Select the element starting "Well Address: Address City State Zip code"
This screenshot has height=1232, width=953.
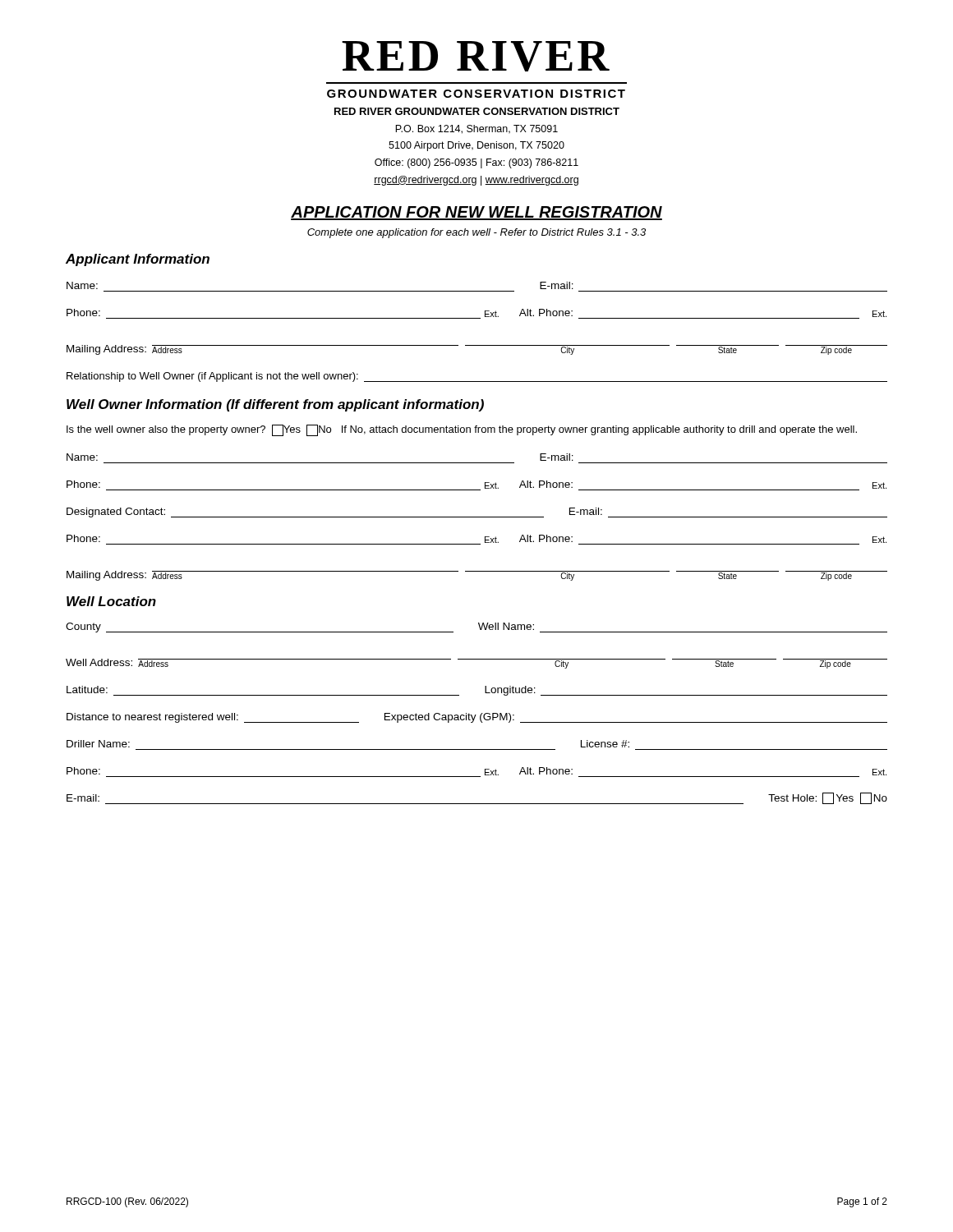click(476, 657)
